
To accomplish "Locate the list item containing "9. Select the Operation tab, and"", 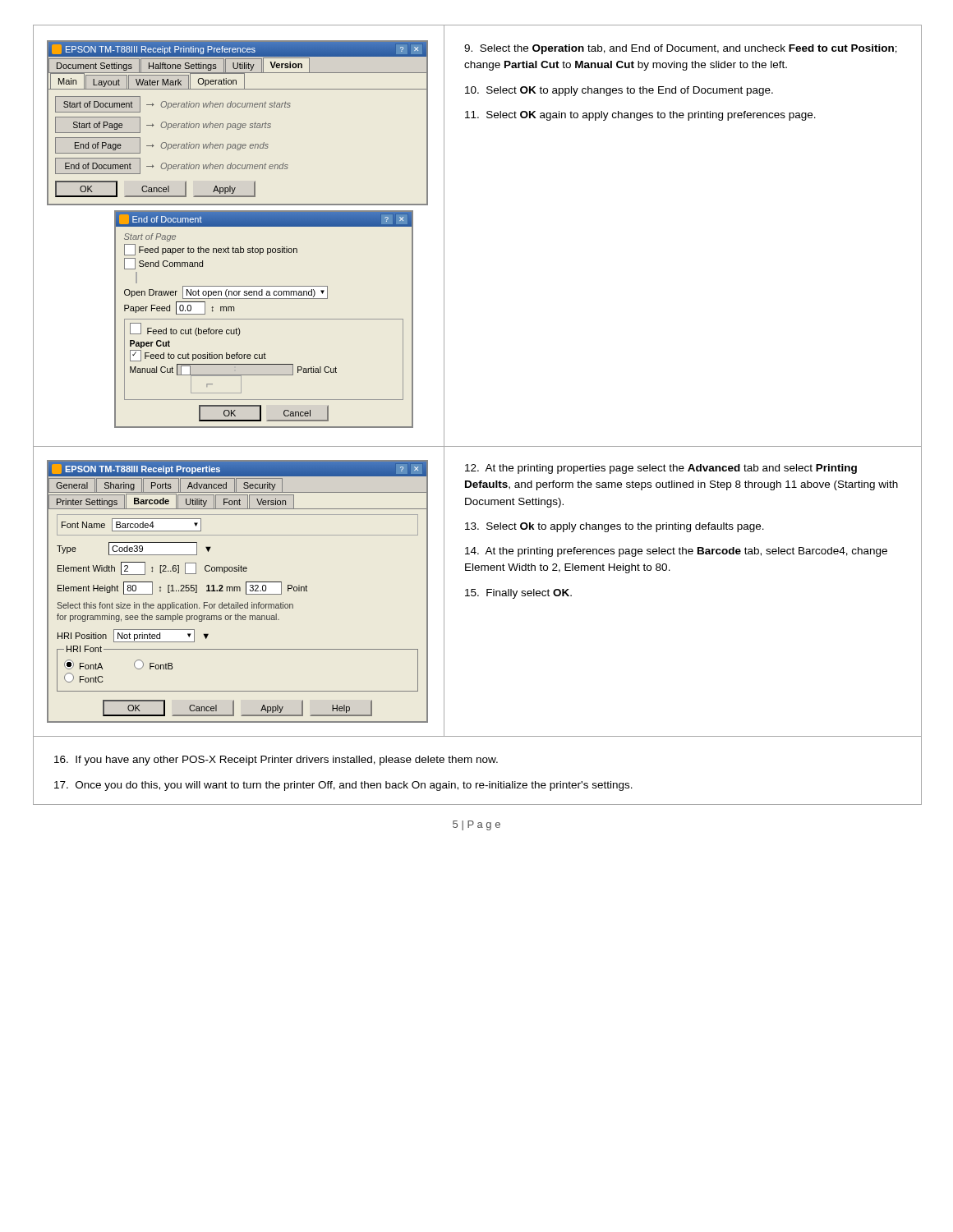I will [x=681, y=56].
